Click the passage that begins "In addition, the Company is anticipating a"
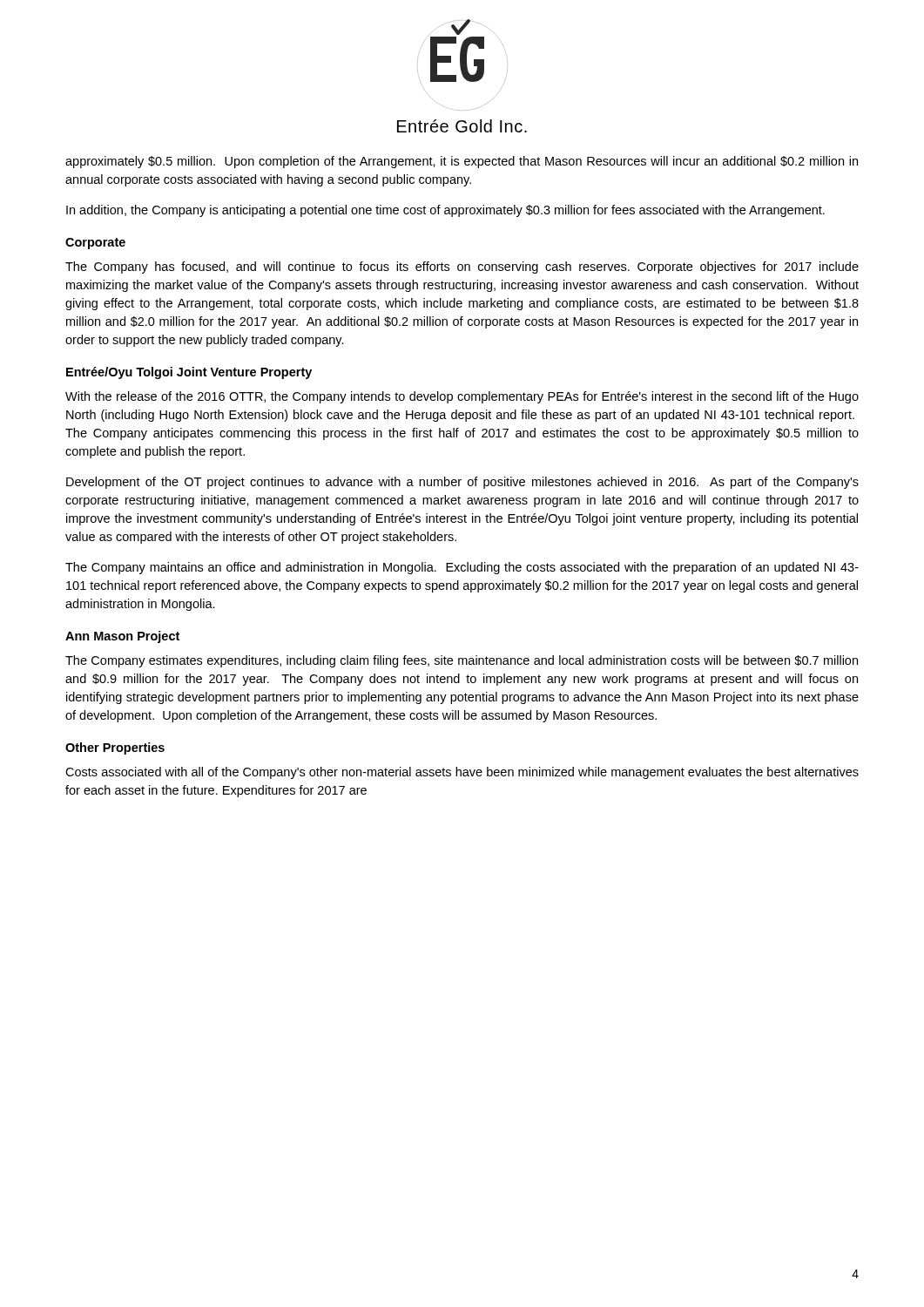Image resolution: width=924 pixels, height=1307 pixels. [x=462, y=210]
